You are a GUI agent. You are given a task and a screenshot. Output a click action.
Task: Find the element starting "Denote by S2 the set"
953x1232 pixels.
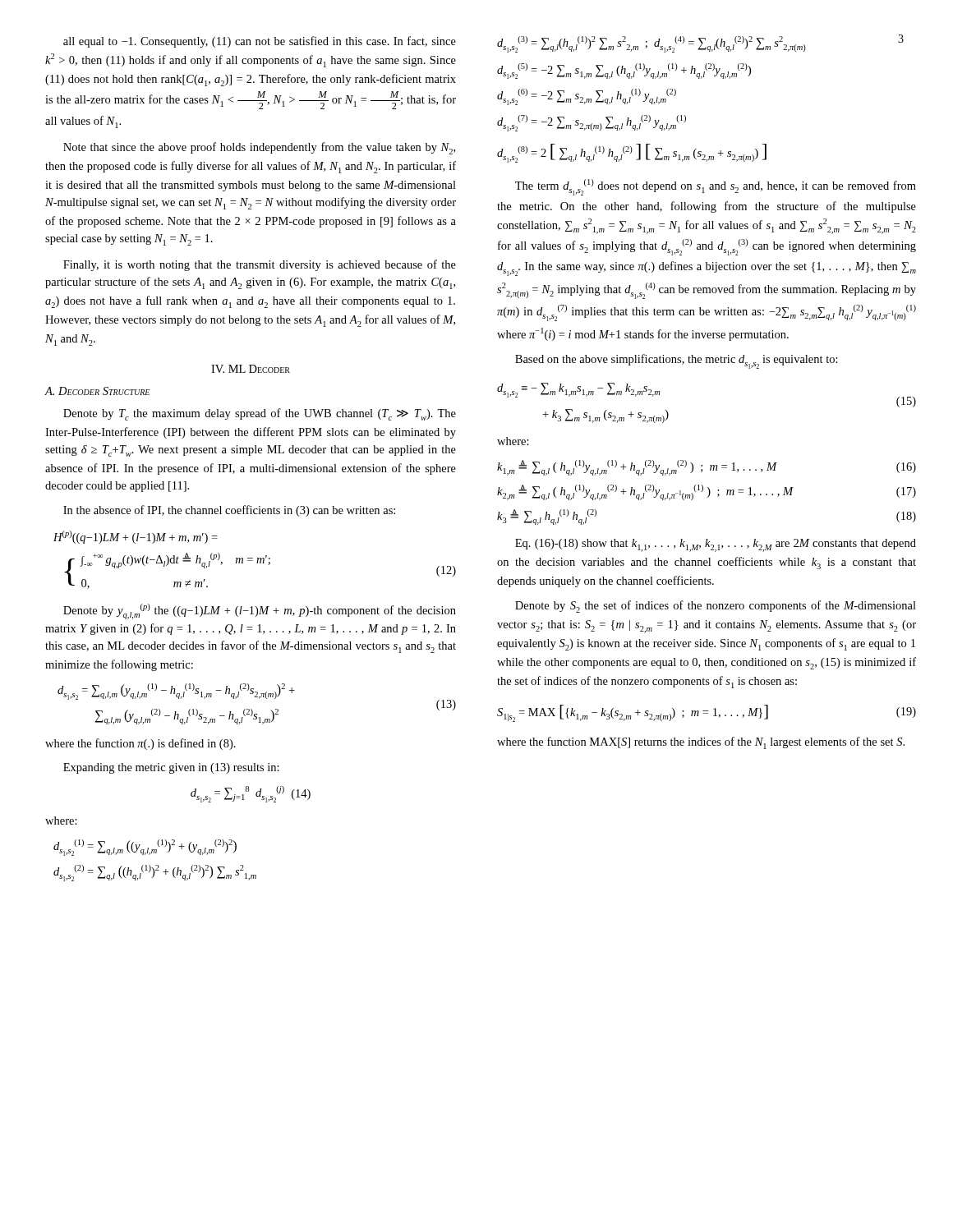pyautogui.click(x=707, y=644)
